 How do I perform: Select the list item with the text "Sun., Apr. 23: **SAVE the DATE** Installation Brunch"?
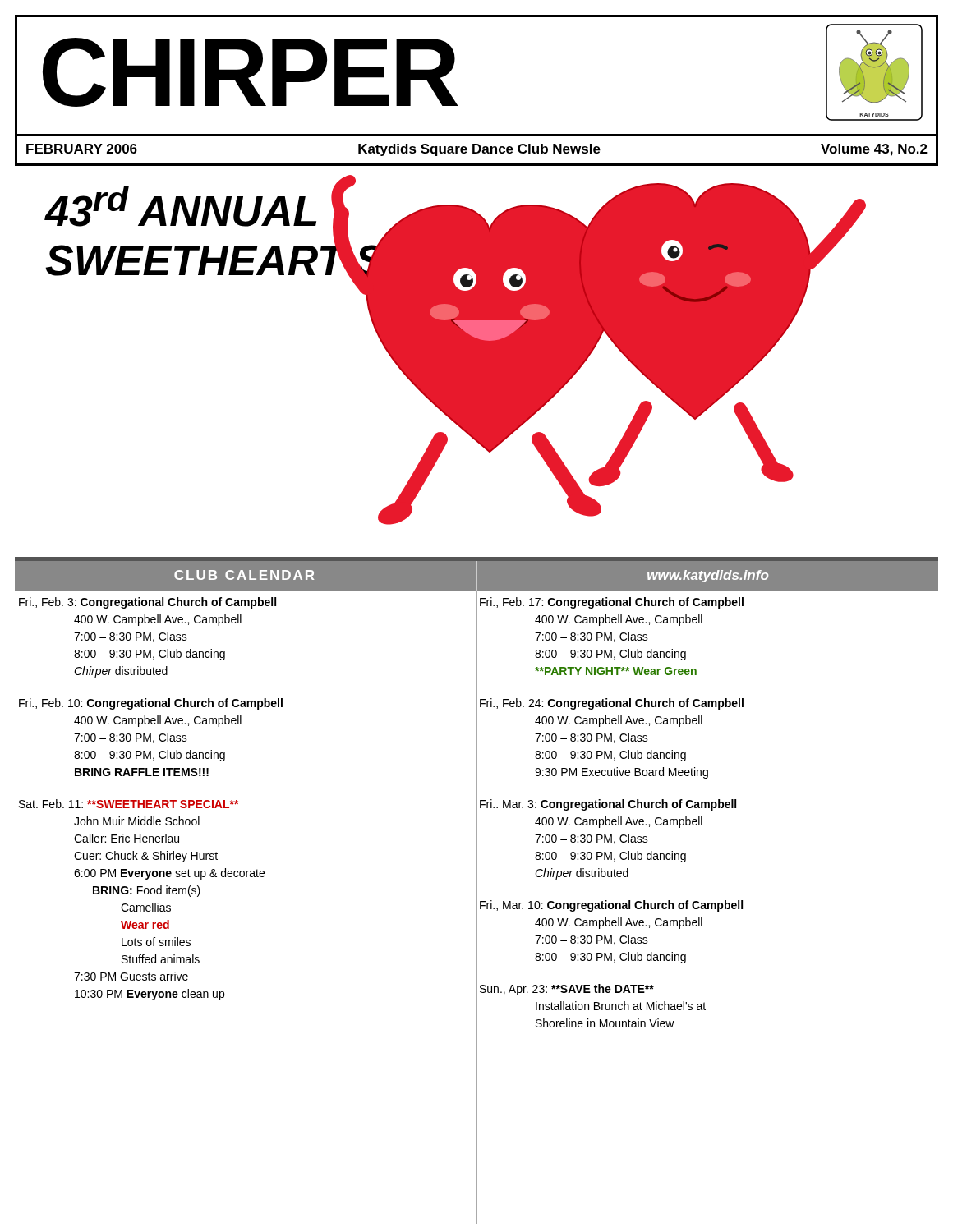[707, 1007]
